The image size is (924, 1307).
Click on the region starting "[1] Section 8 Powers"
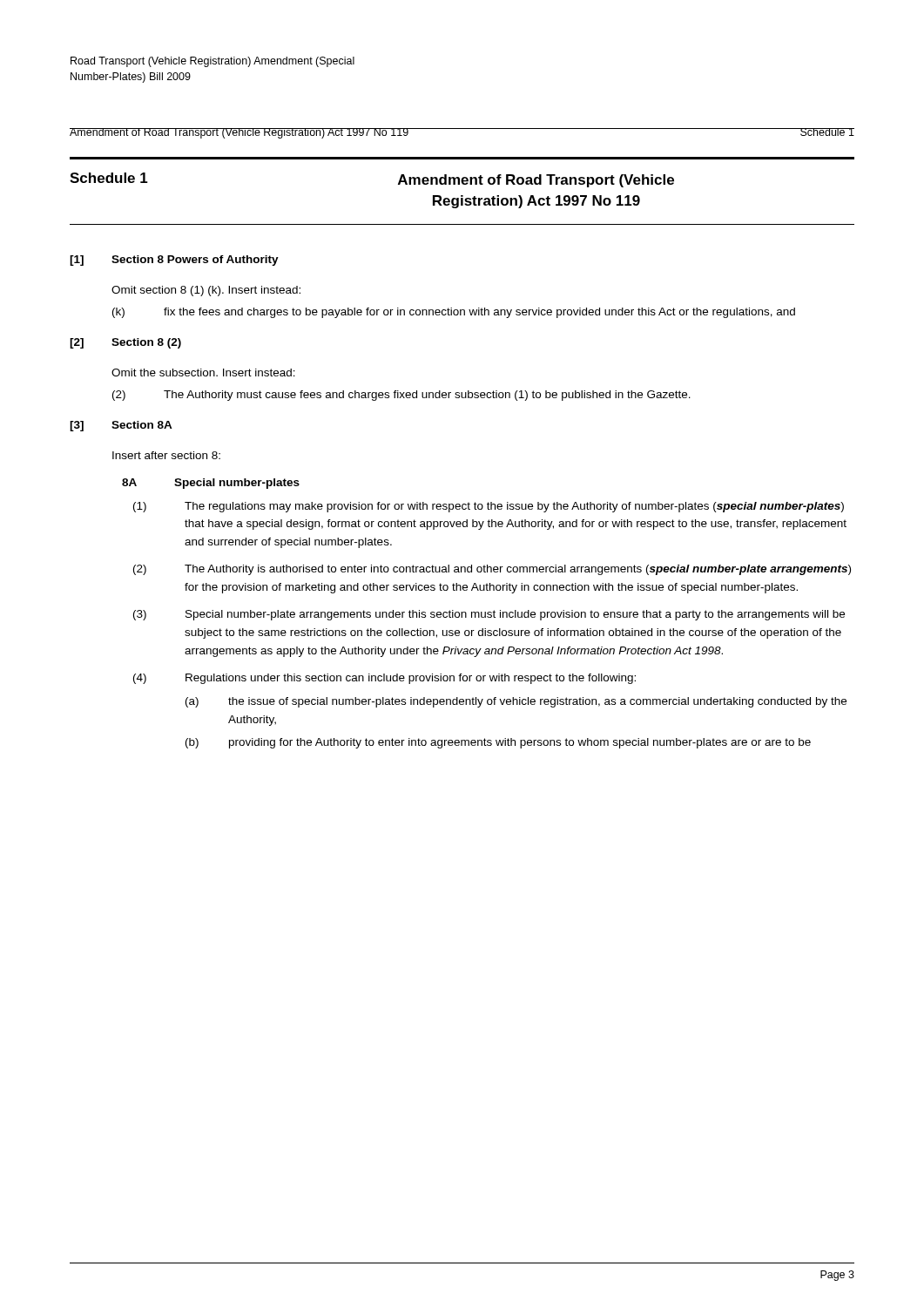(x=174, y=261)
